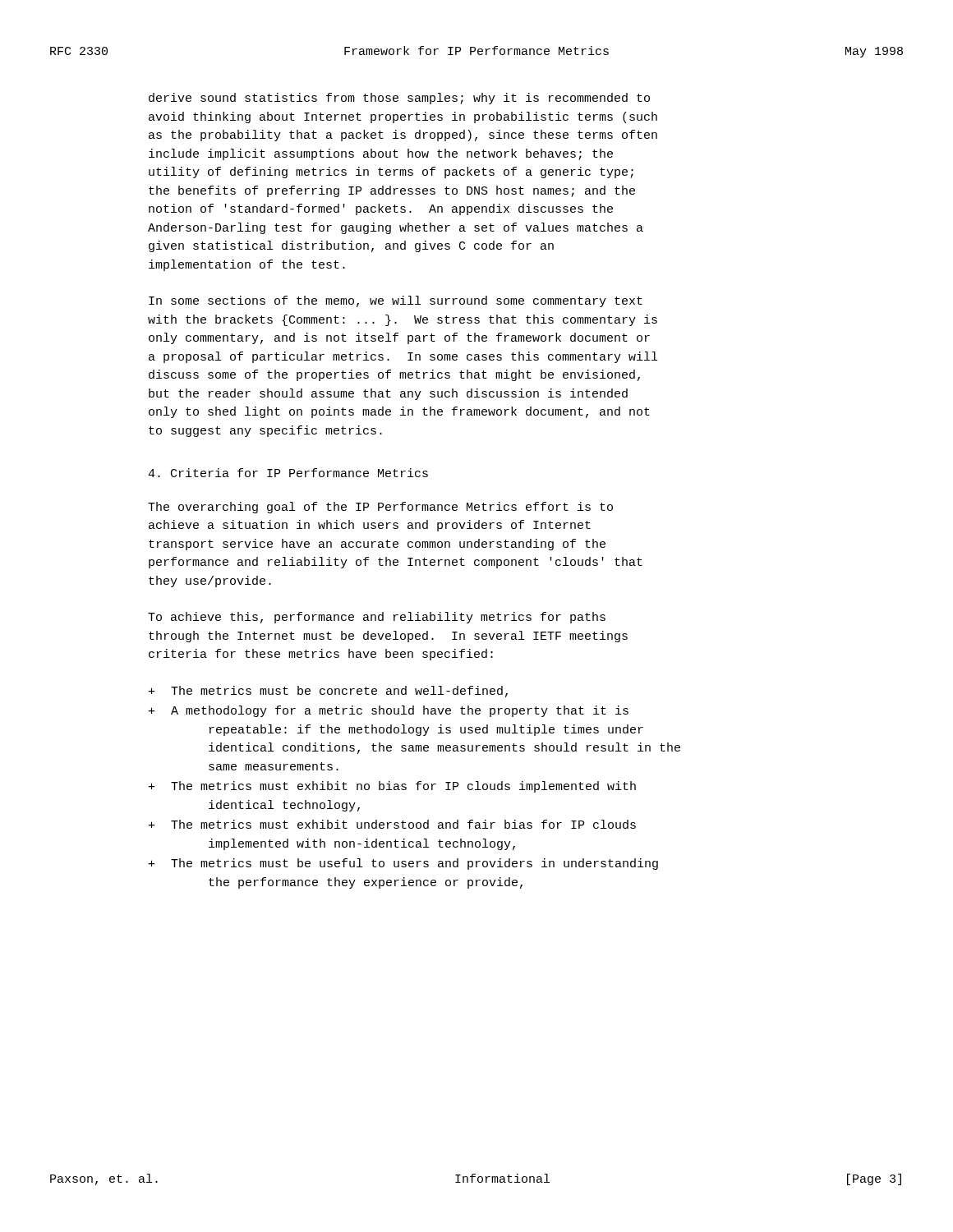Locate the text starting "+ The metrics must exhibit no bias"
Screen dimensions: 1232x953
tap(509, 797)
